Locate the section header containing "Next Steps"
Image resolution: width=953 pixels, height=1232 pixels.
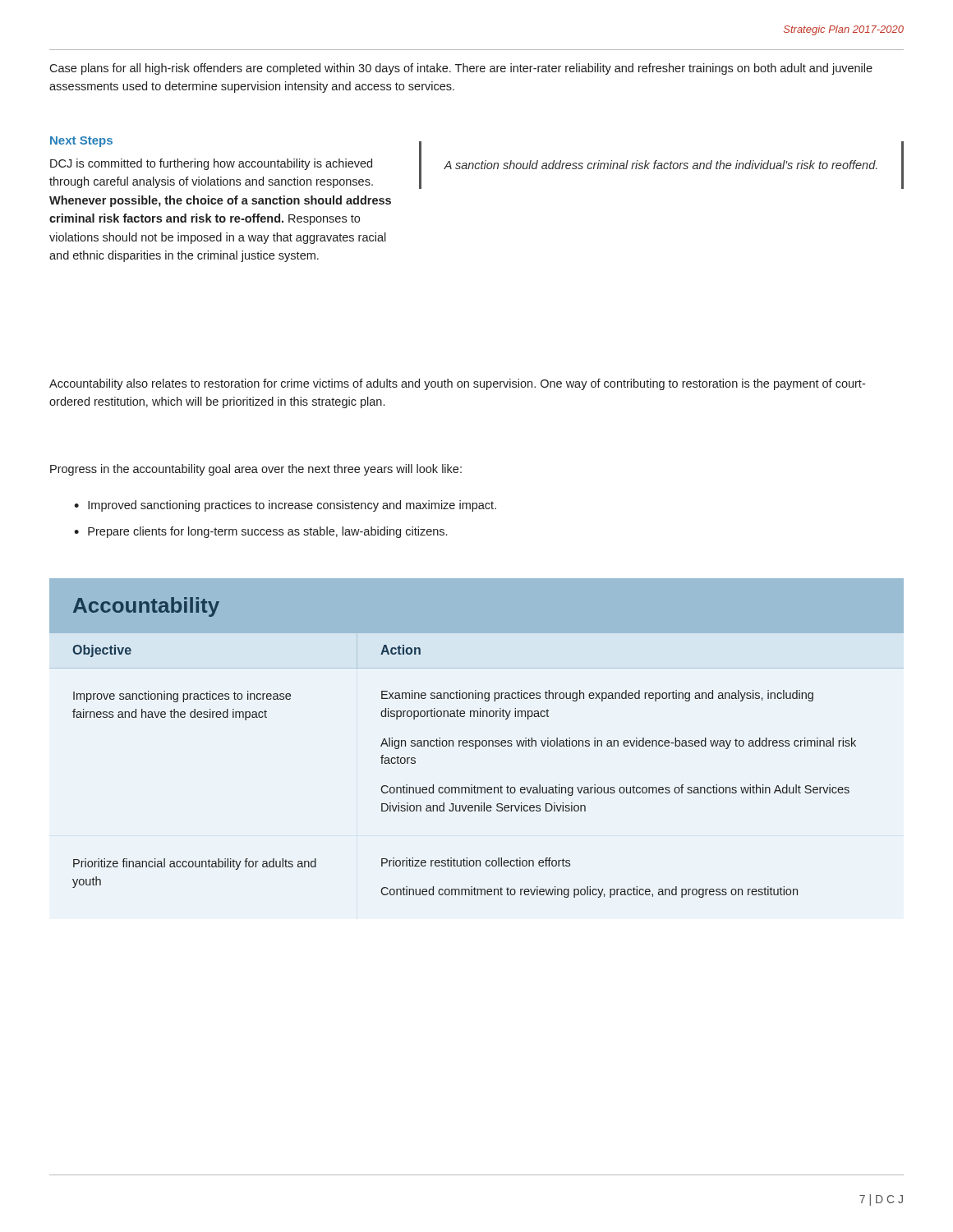click(x=81, y=140)
